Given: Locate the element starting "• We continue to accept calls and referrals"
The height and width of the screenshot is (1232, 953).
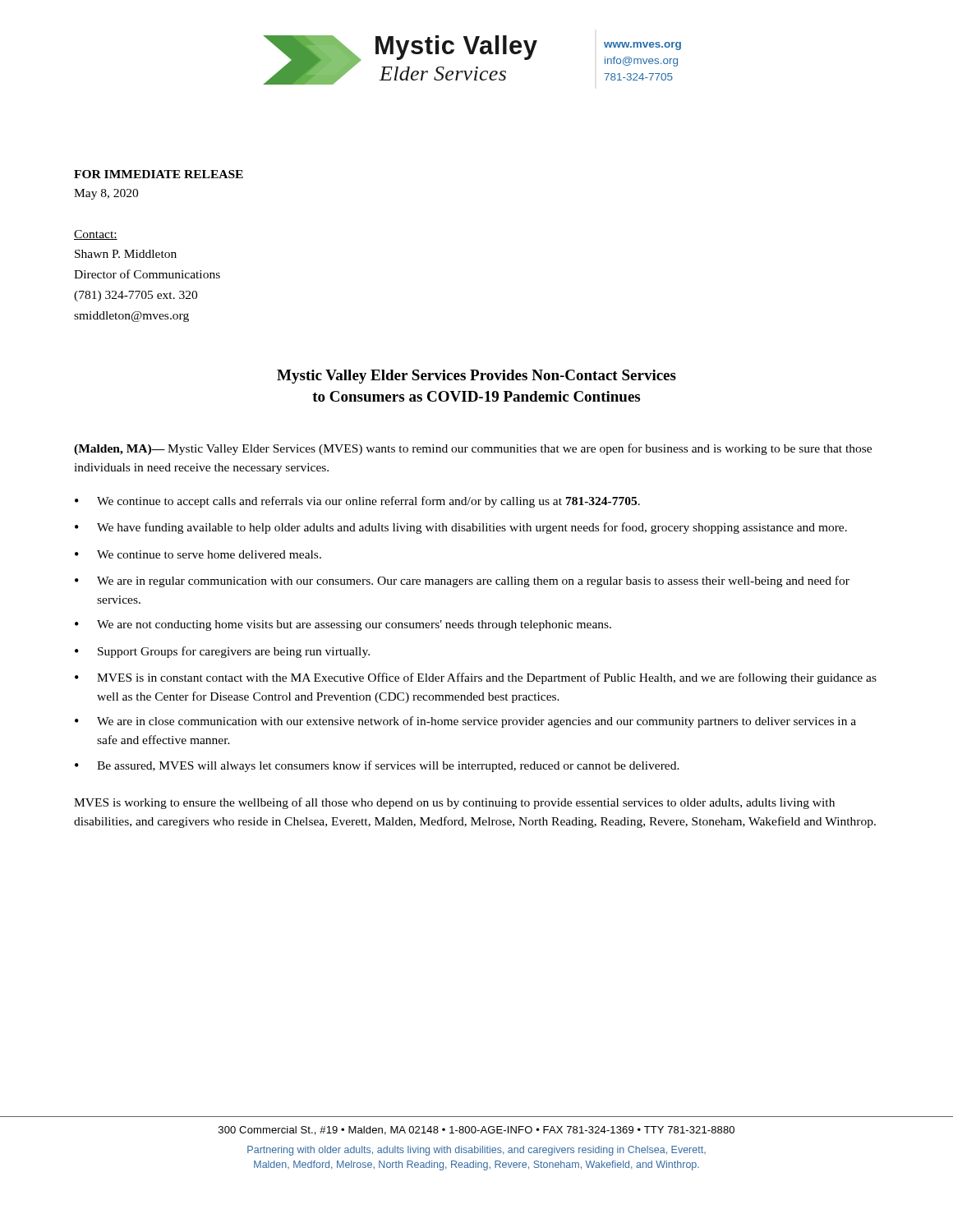Looking at the screenshot, I should pyautogui.click(x=476, y=502).
